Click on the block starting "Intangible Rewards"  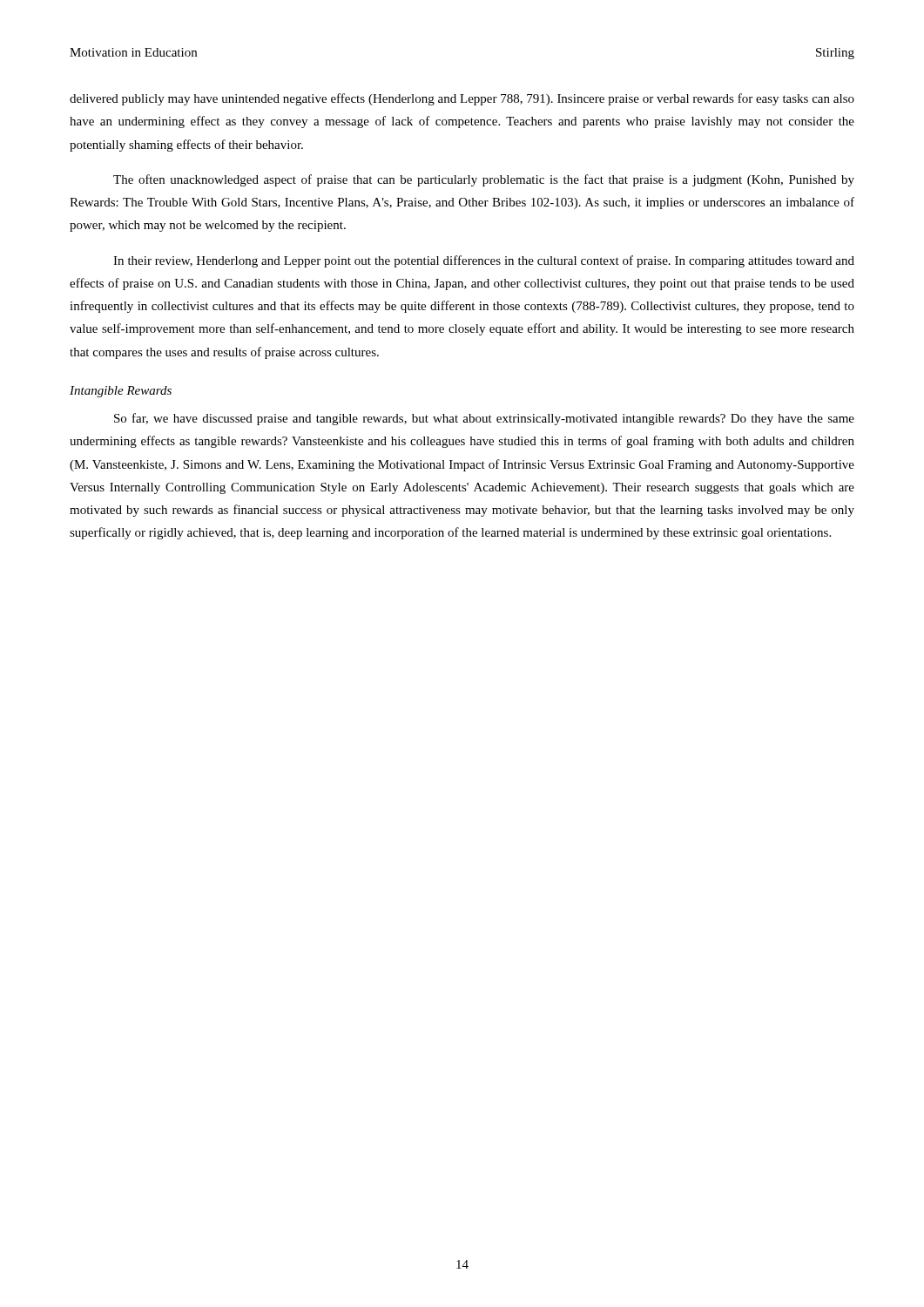tap(121, 390)
